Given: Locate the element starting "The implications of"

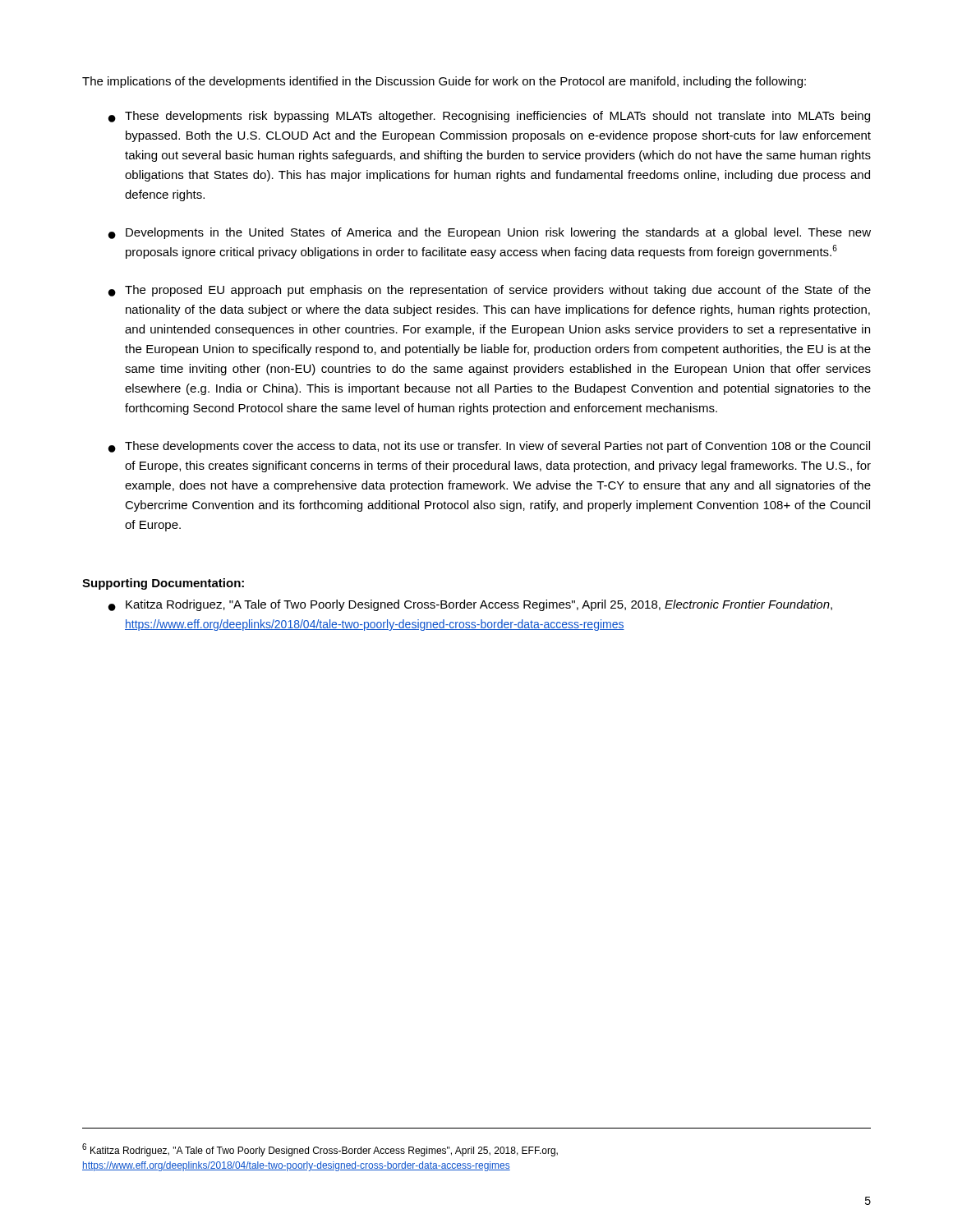Looking at the screenshot, I should (x=476, y=81).
